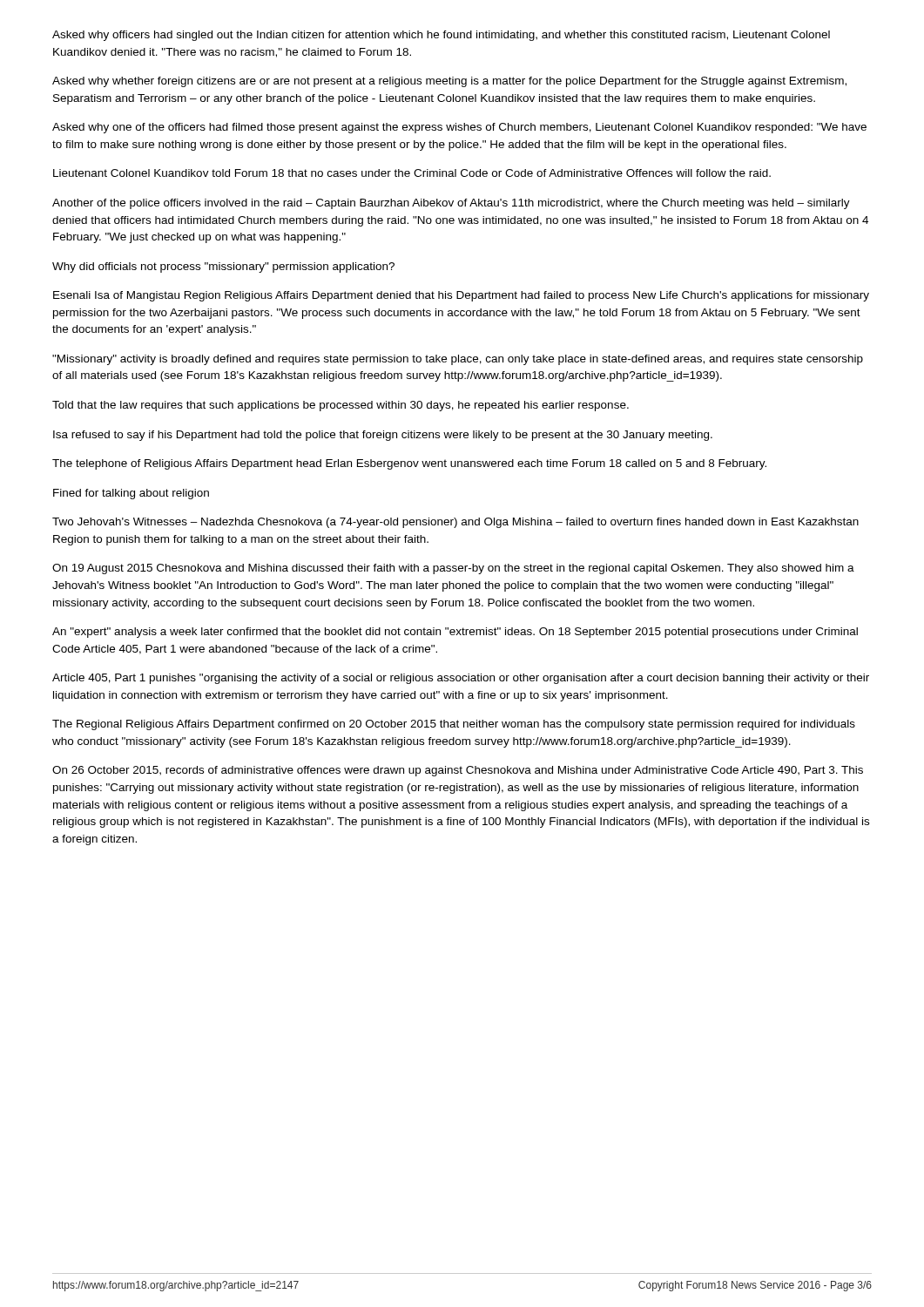Find the element starting "Fined for talking about religion"

click(131, 492)
